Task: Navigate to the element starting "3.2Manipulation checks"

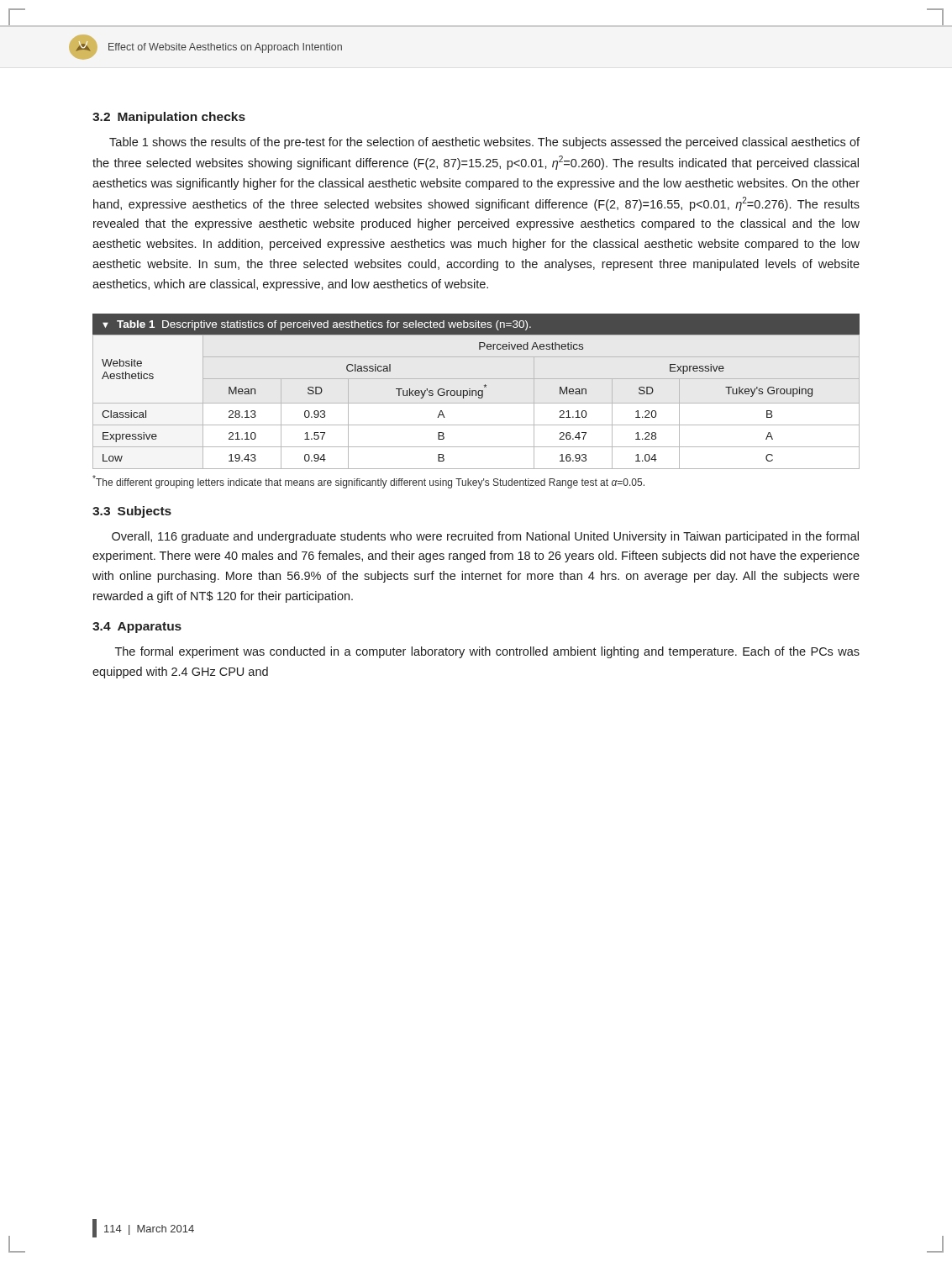Action: (x=169, y=116)
